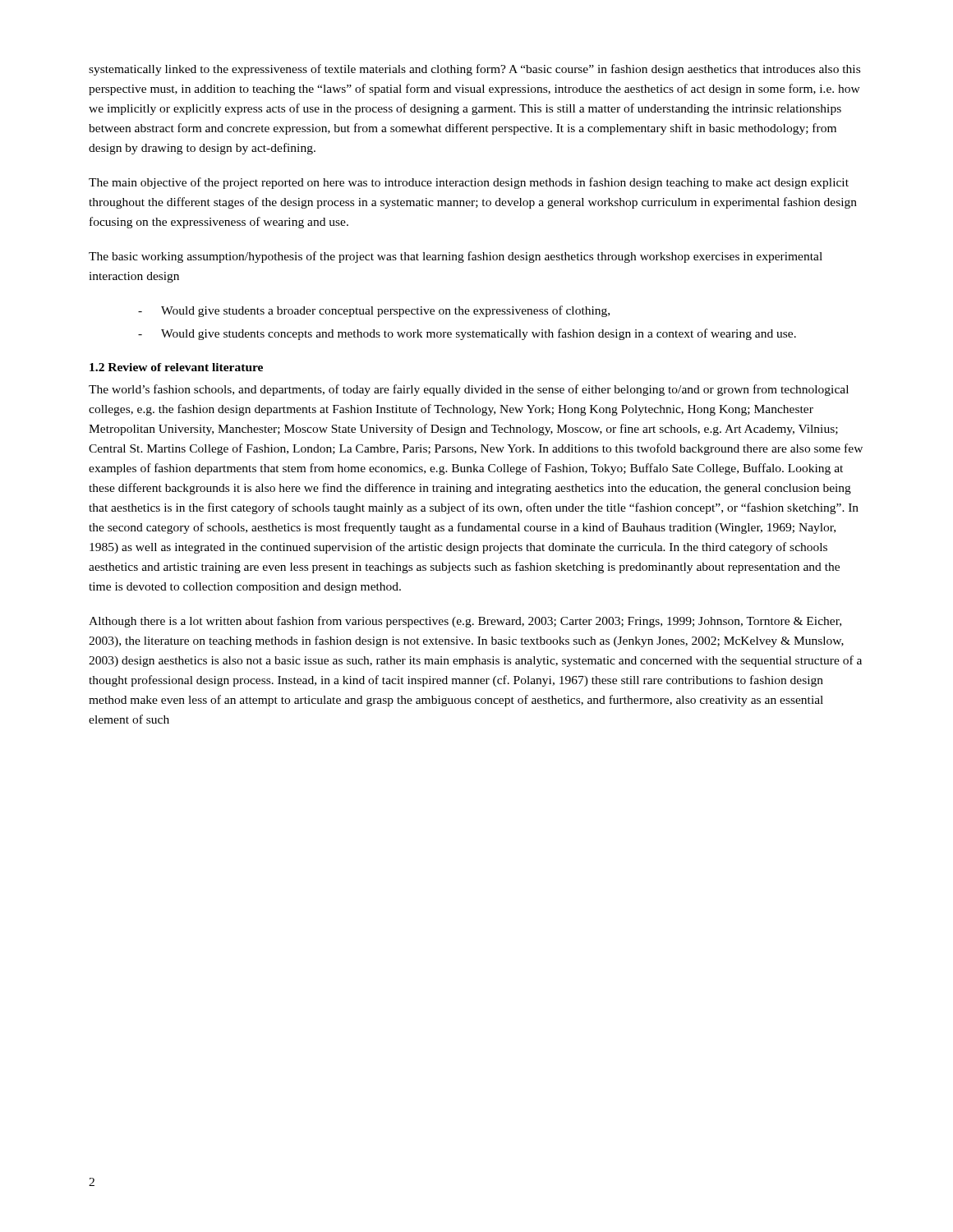This screenshot has height=1232, width=953.
Task: Click on the text block containing "The main objective"
Action: (476, 202)
